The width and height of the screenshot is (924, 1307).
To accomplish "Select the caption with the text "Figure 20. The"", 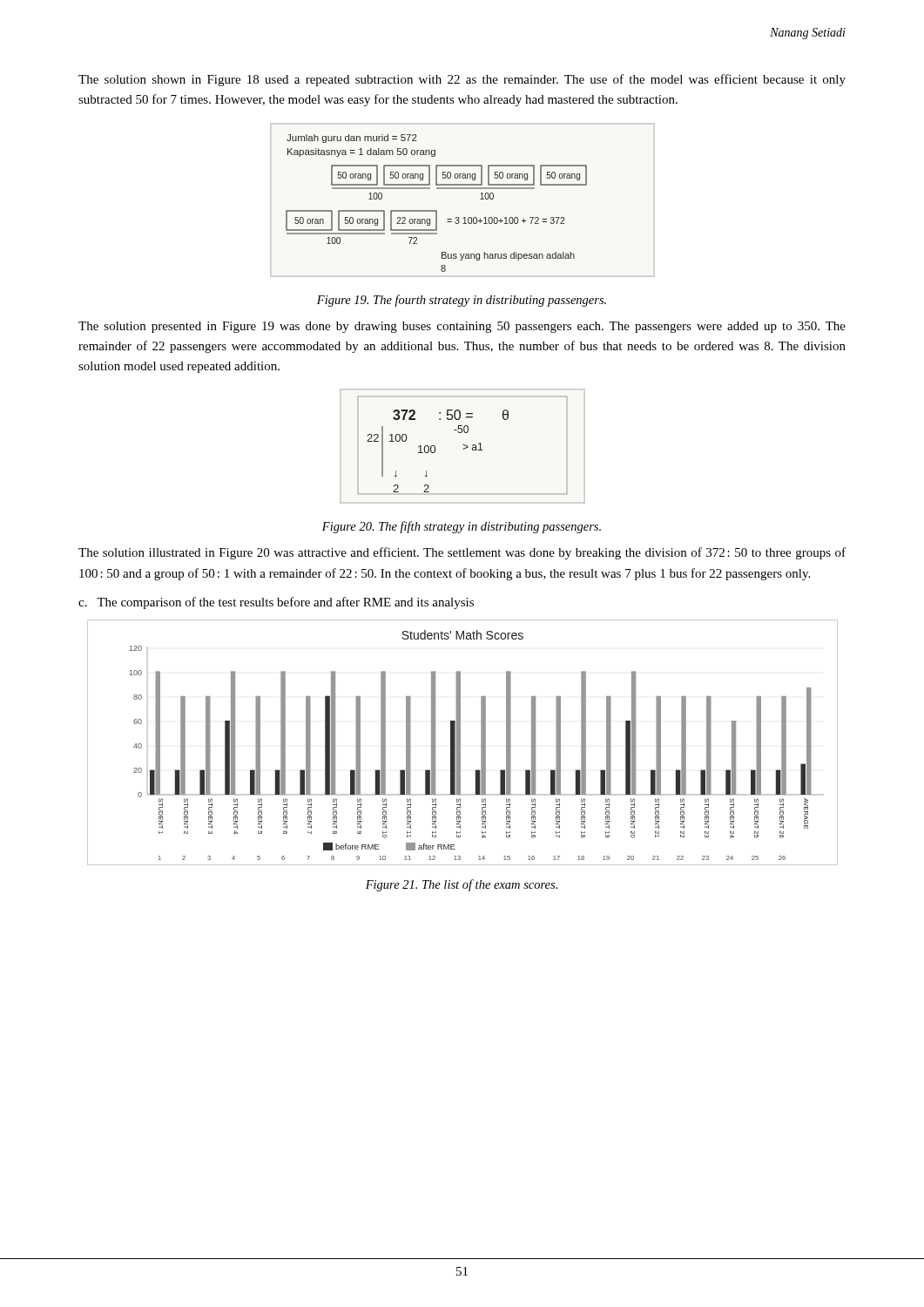I will click(462, 527).
